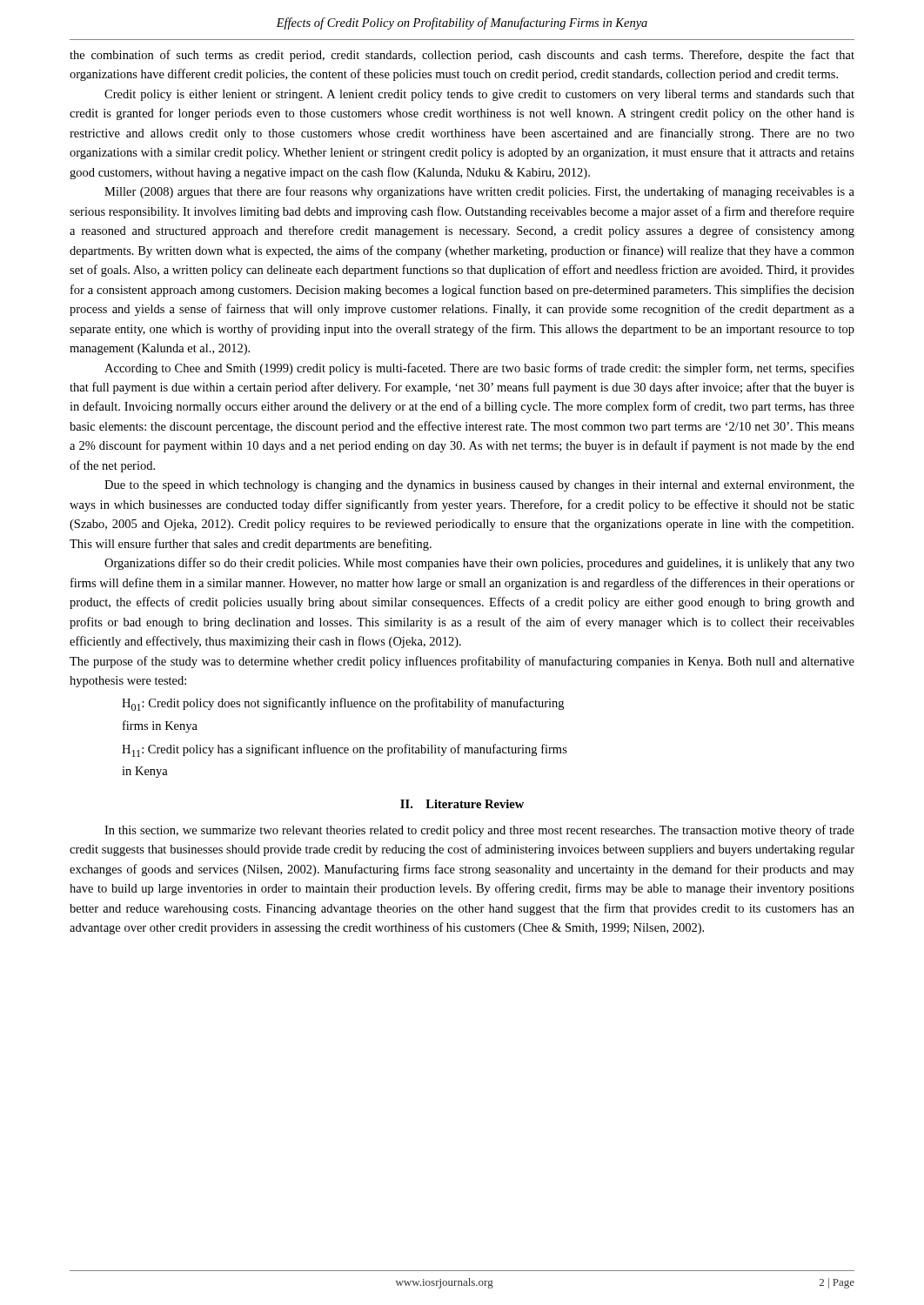Point to the text block starting "In this section,"
This screenshot has height=1305, width=924.
[x=462, y=879]
